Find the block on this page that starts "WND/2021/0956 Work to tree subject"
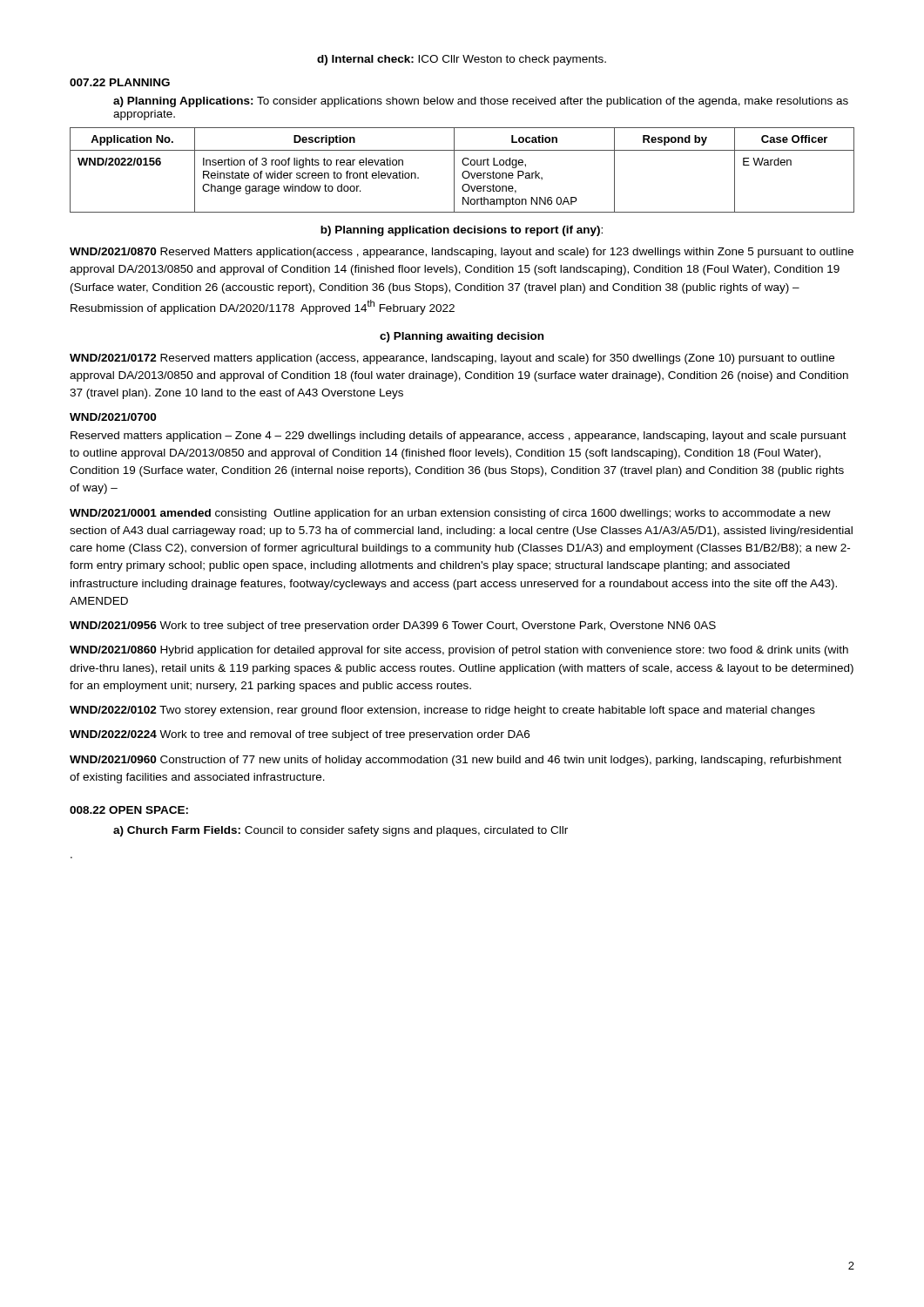This screenshot has height=1307, width=924. click(x=393, y=625)
